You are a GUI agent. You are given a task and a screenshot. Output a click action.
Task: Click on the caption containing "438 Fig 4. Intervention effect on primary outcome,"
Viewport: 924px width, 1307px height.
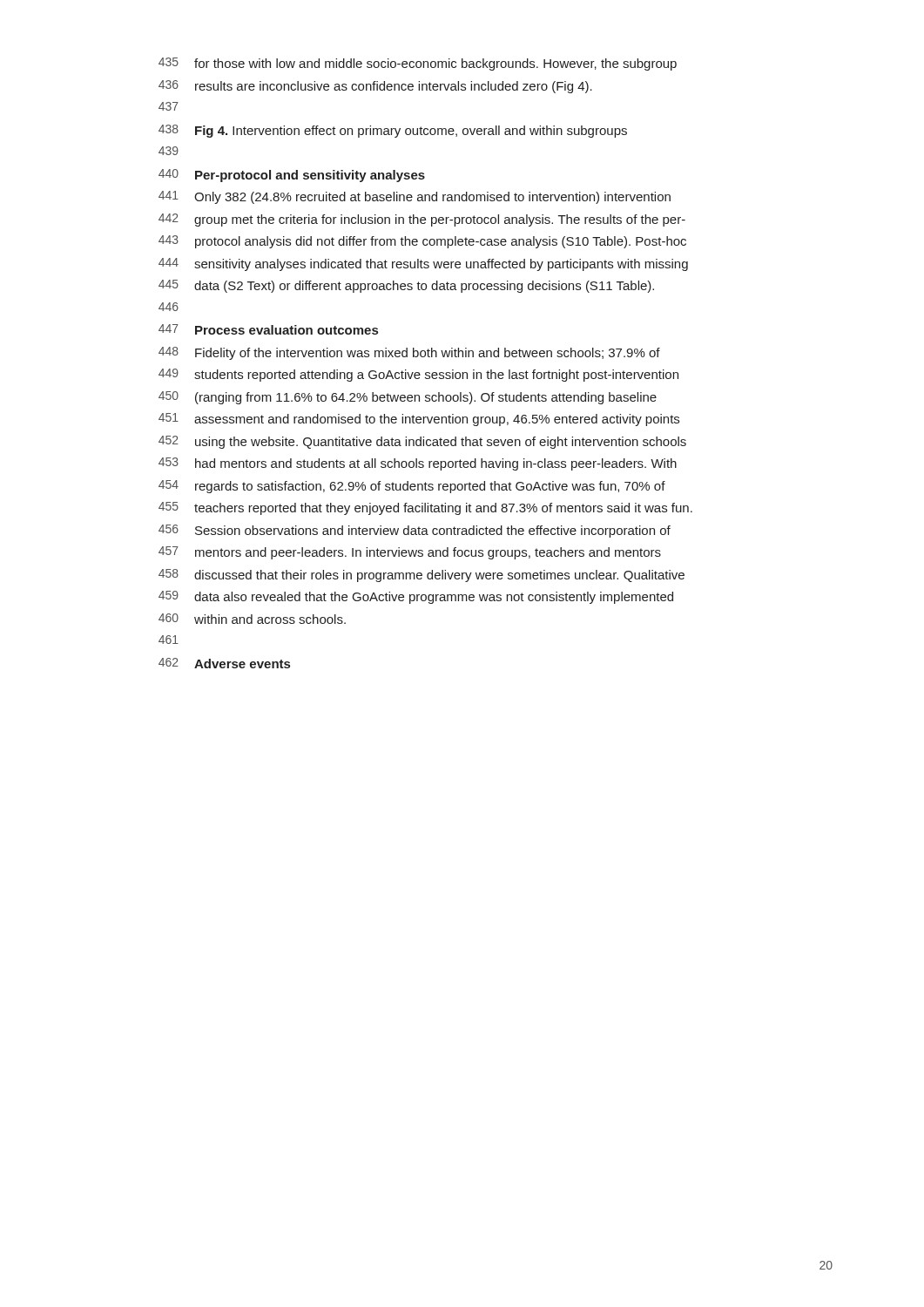point(484,130)
